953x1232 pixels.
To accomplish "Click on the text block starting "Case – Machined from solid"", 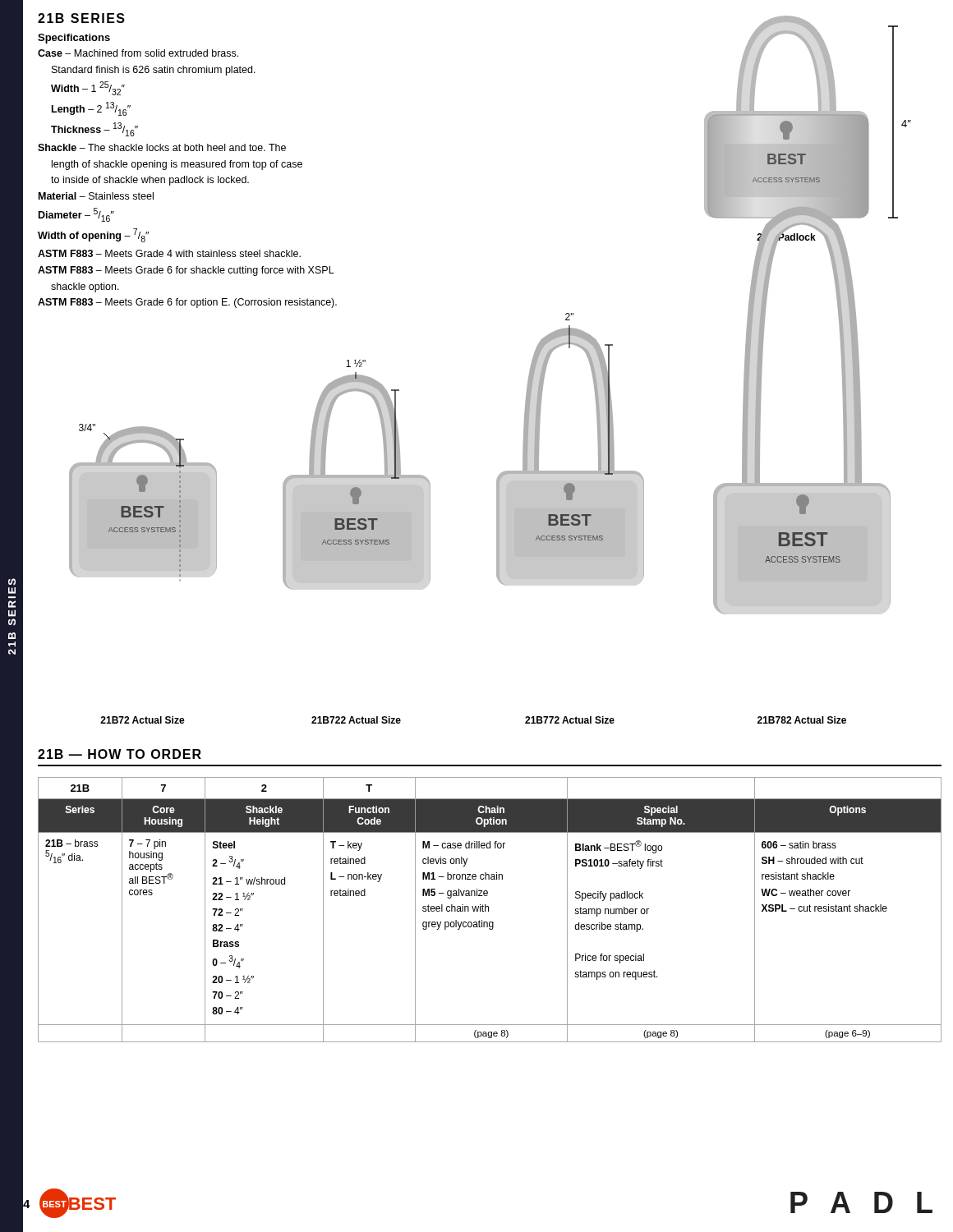I will [x=188, y=178].
